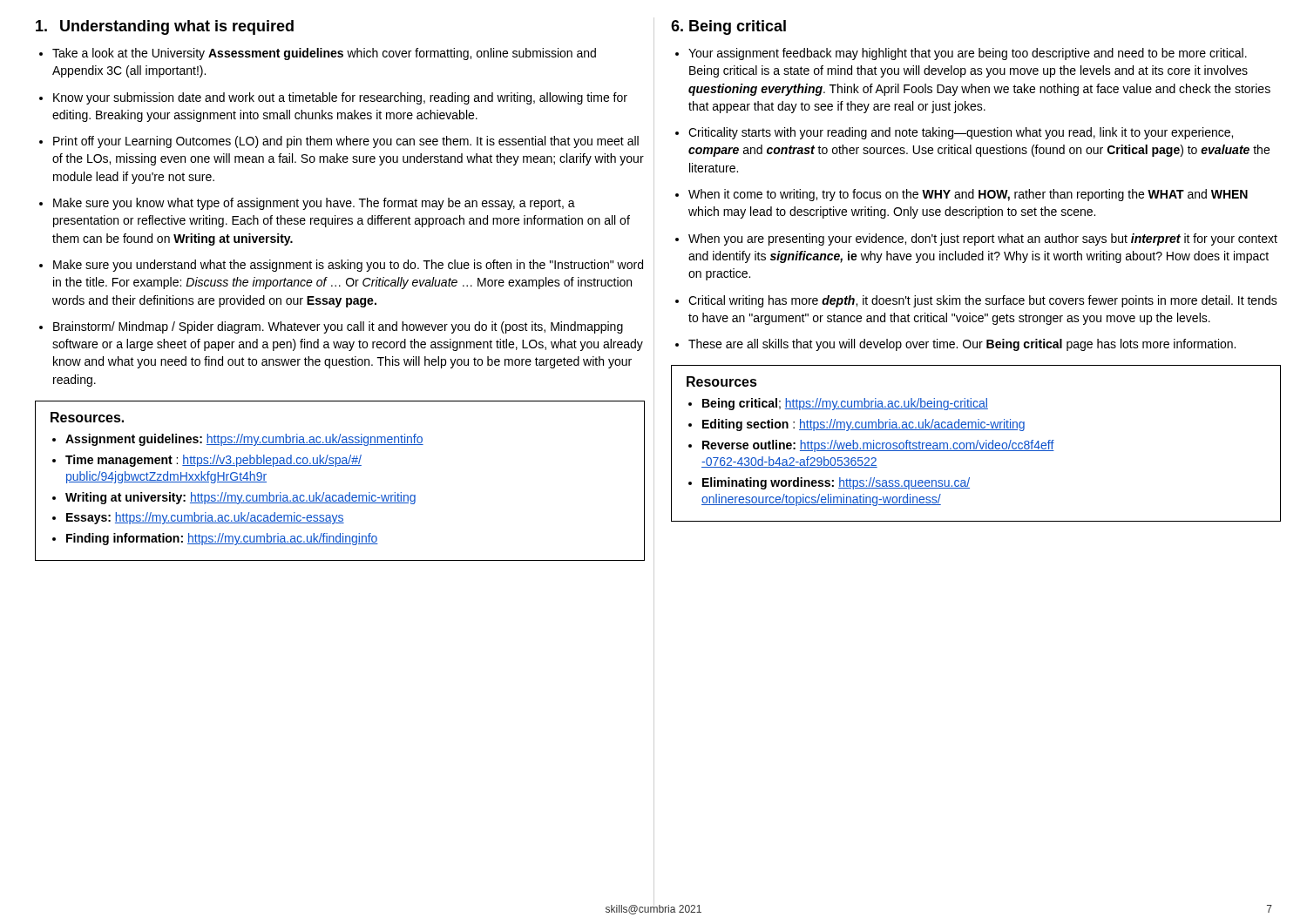Point to "Being critical; https://my.cumbria.ac.uk/being-critical"

pyautogui.click(x=976, y=404)
